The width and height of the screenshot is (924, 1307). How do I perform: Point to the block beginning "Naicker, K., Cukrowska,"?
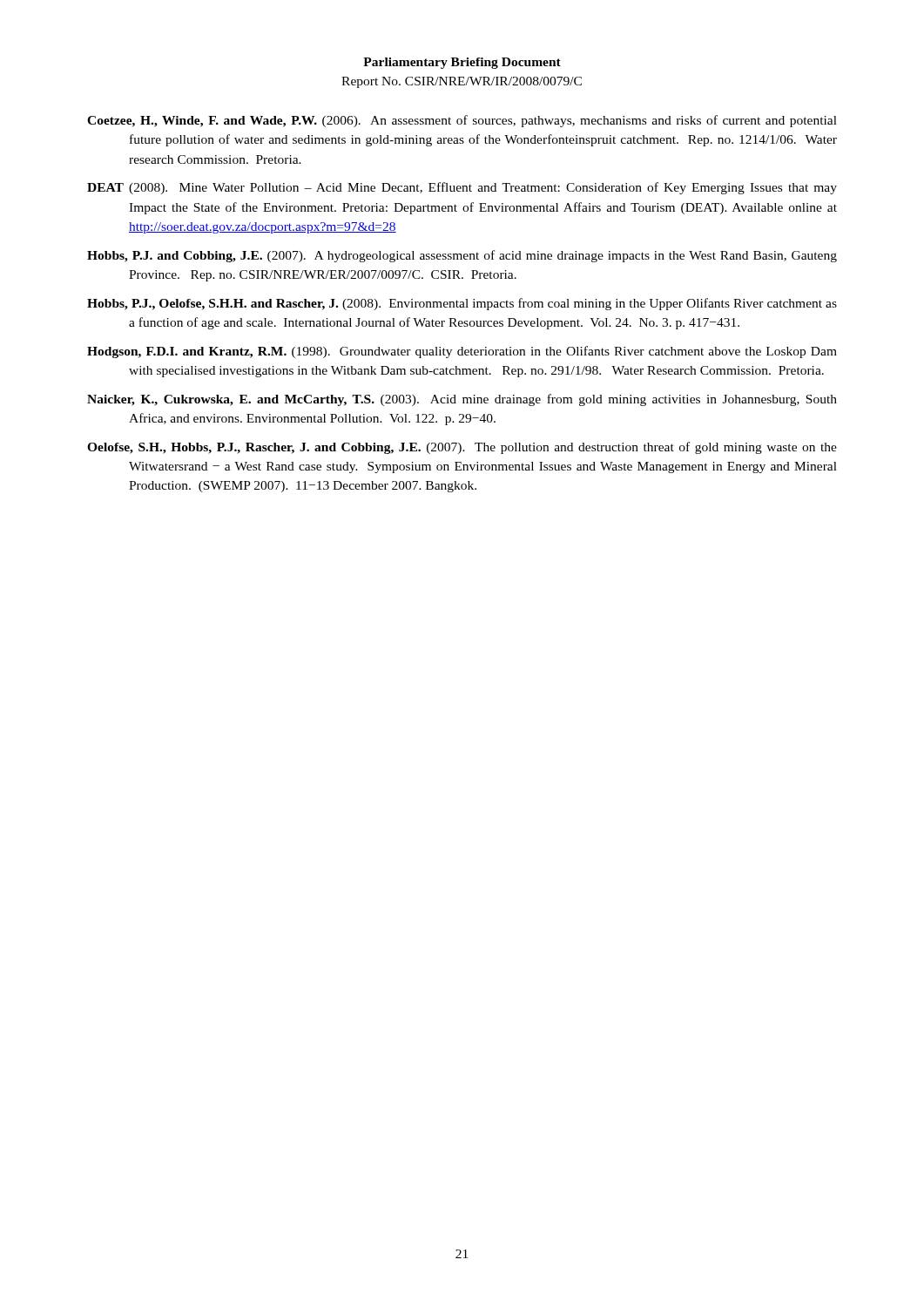[x=462, y=408]
